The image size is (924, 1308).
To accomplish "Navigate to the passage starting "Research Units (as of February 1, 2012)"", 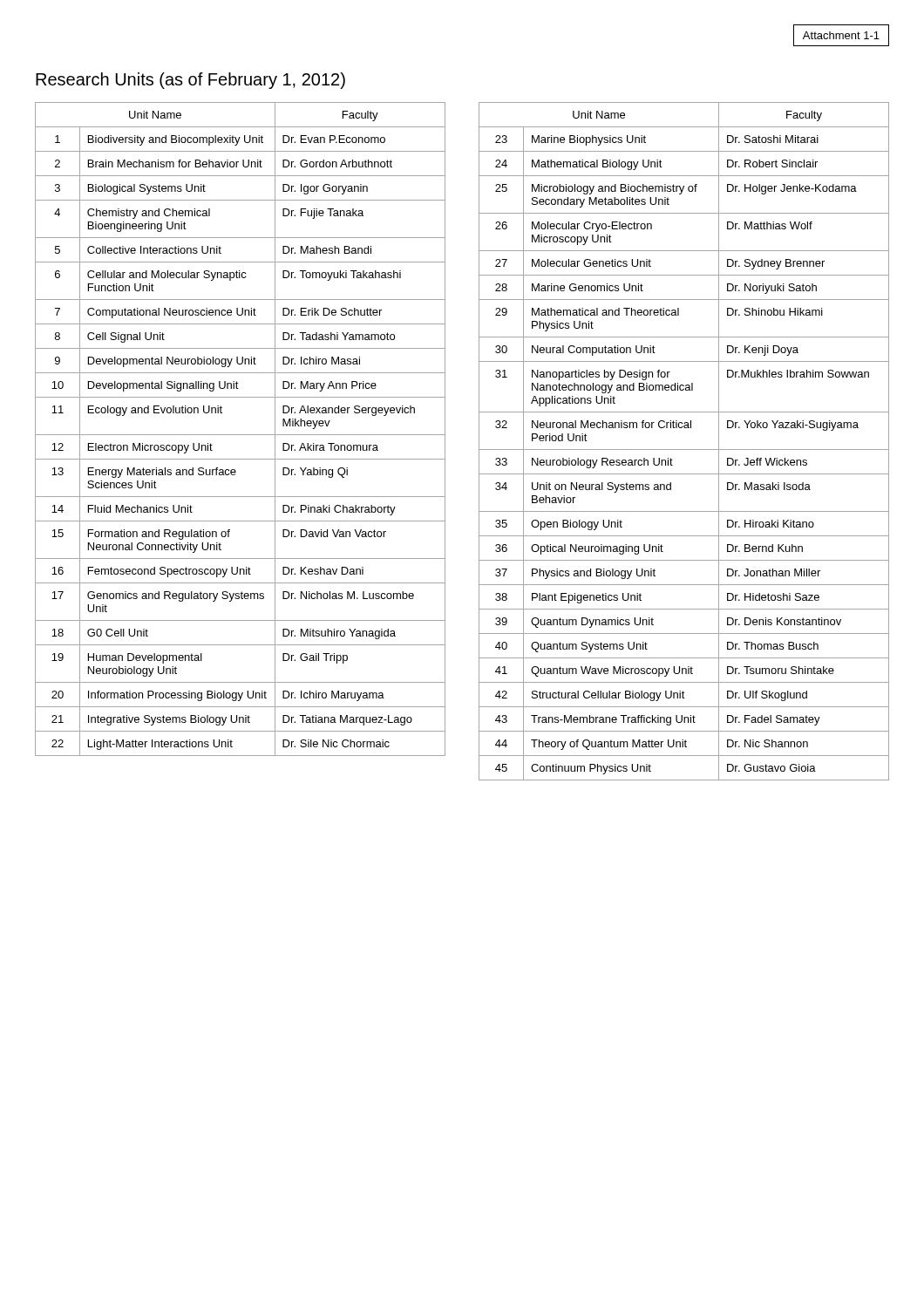I will pos(190,79).
